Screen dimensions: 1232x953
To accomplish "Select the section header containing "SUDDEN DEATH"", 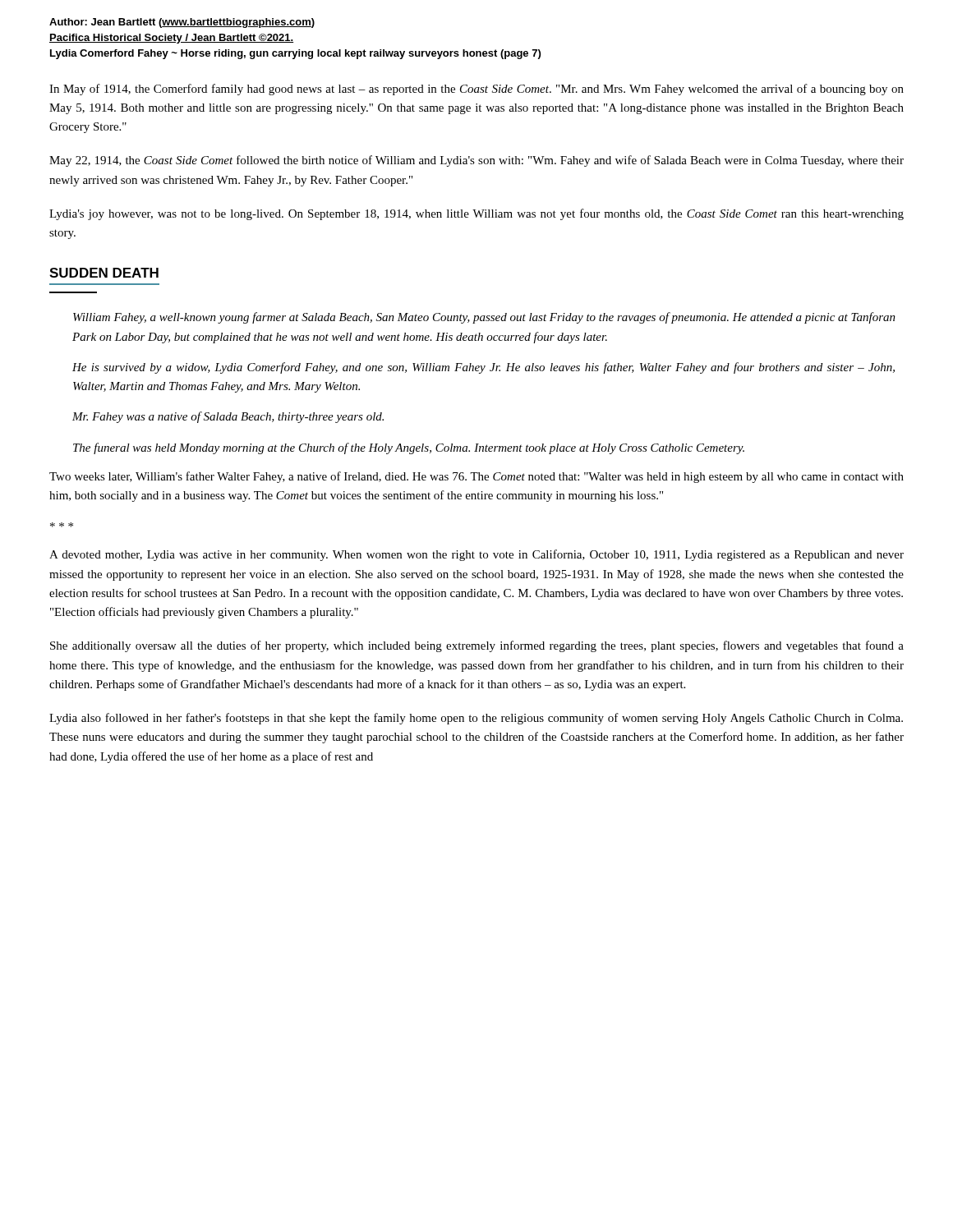I will point(104,275).
